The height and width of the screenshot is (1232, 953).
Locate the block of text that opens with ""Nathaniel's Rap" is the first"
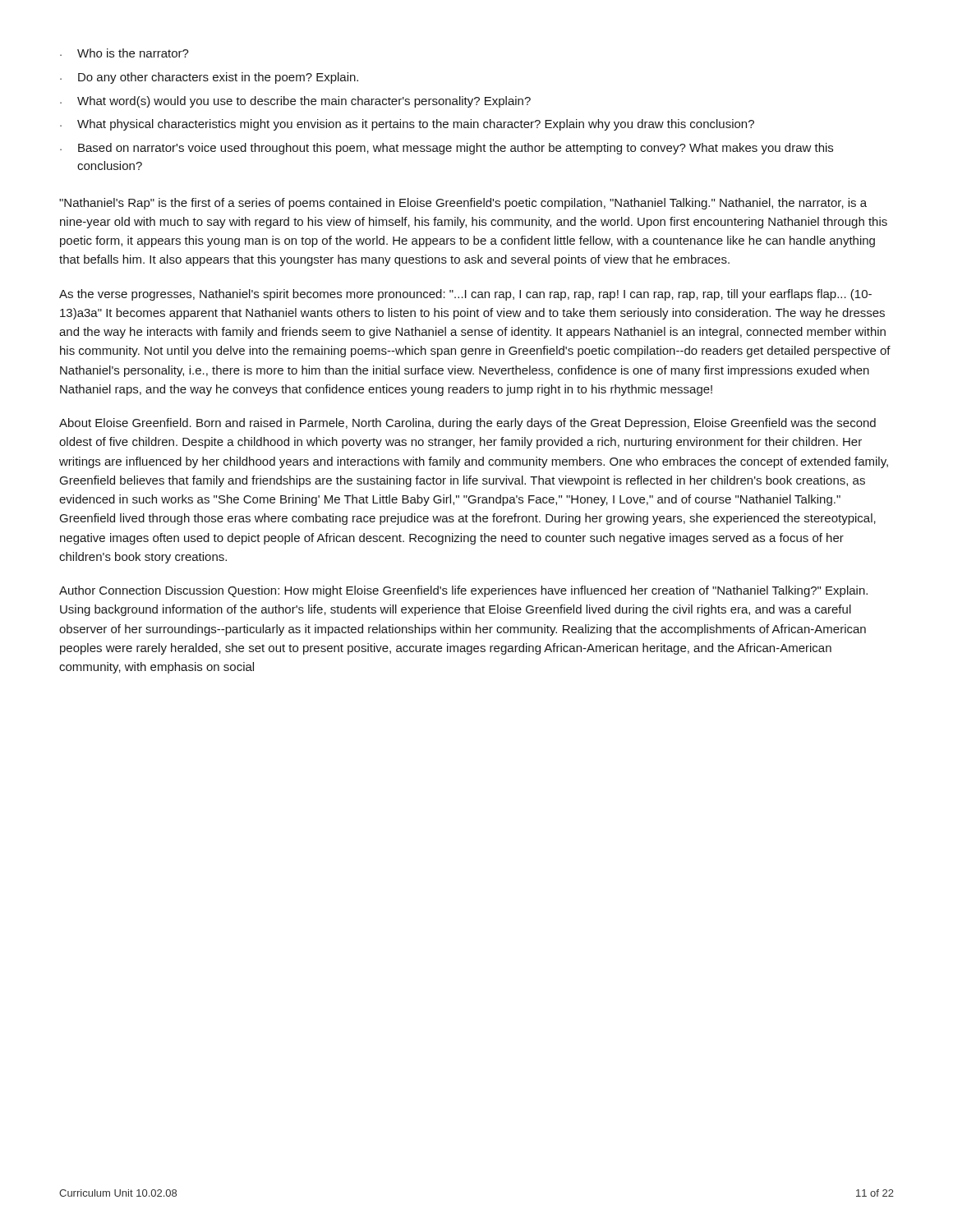pos(473,231)
